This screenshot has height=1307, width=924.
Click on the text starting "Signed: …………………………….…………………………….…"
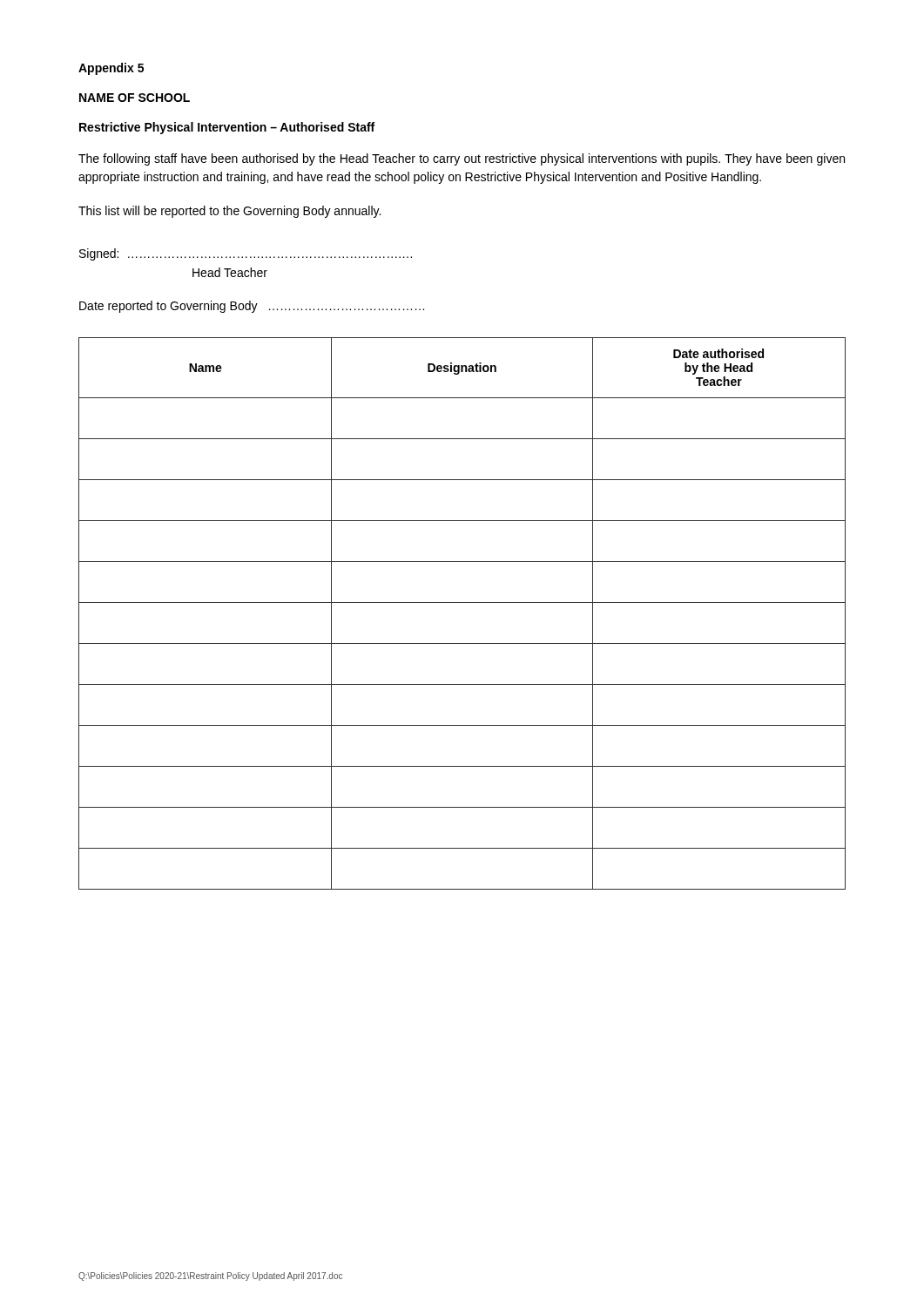point(246,254)
